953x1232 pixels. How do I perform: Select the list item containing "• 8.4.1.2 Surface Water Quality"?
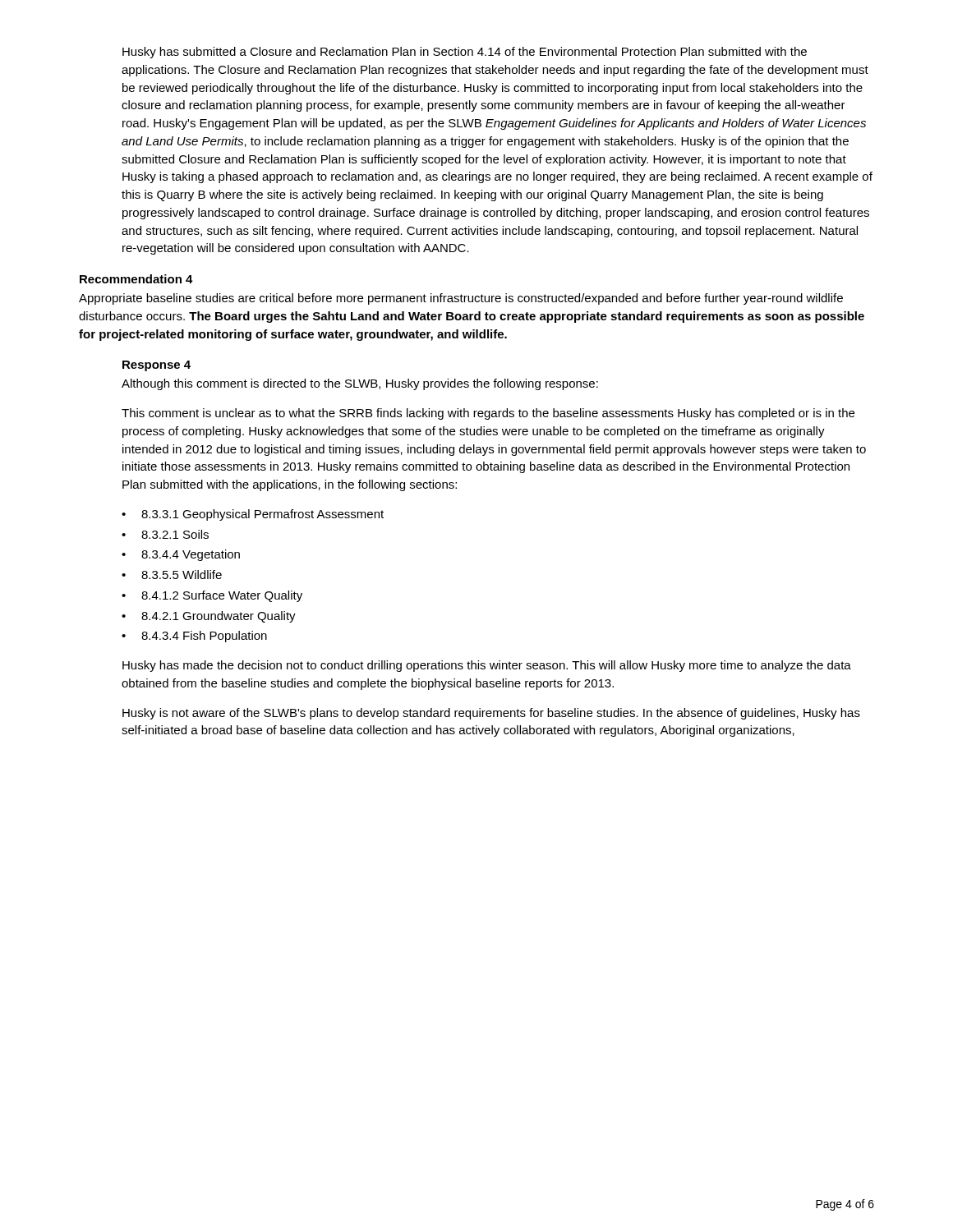pos(212,595)
